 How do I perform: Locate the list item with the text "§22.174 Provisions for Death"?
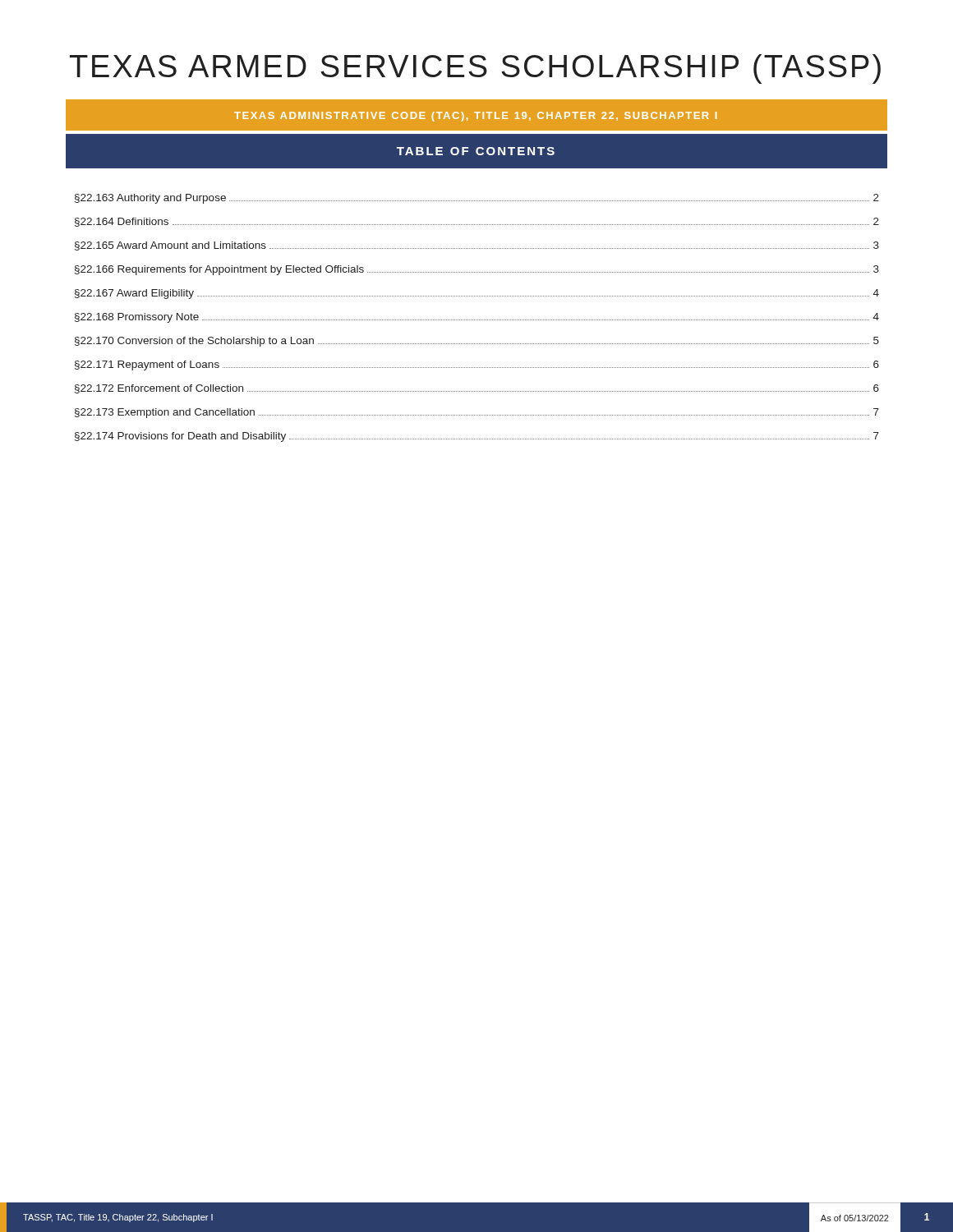point(476,436)
